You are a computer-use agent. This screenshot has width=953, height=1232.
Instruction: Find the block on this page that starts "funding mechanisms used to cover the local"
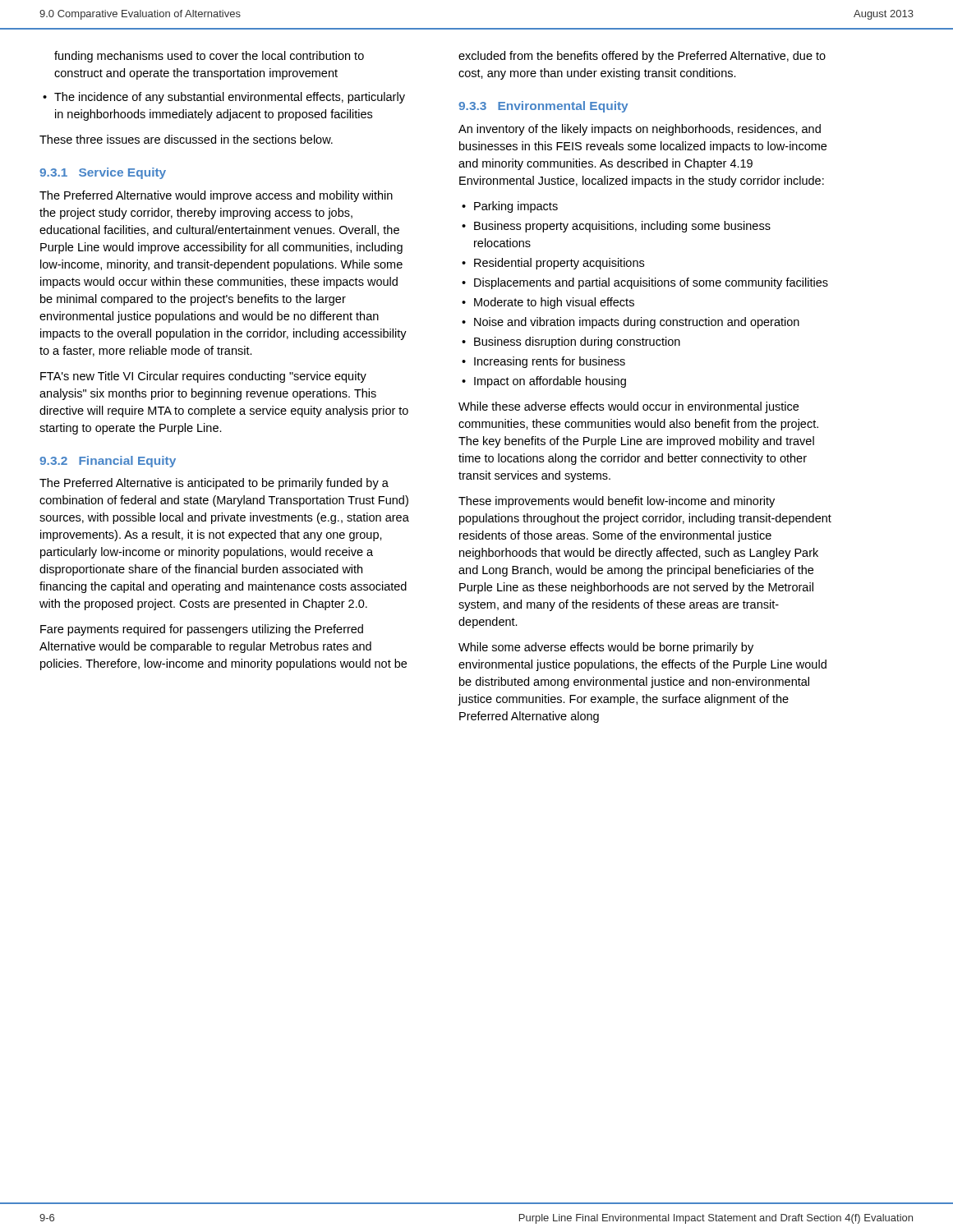(x=209, y=64)
